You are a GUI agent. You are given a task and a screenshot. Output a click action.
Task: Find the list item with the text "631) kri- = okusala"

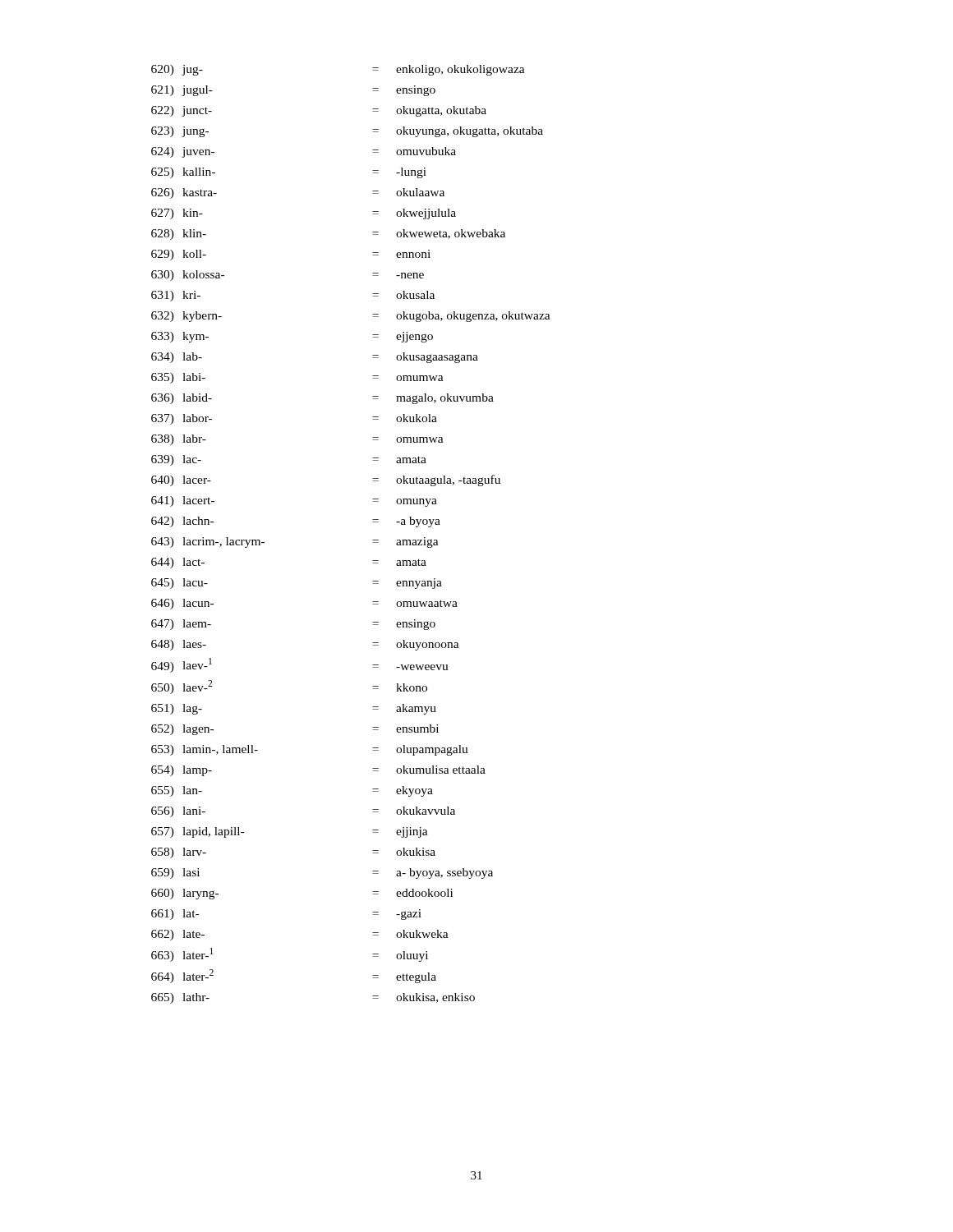point(172,296)
